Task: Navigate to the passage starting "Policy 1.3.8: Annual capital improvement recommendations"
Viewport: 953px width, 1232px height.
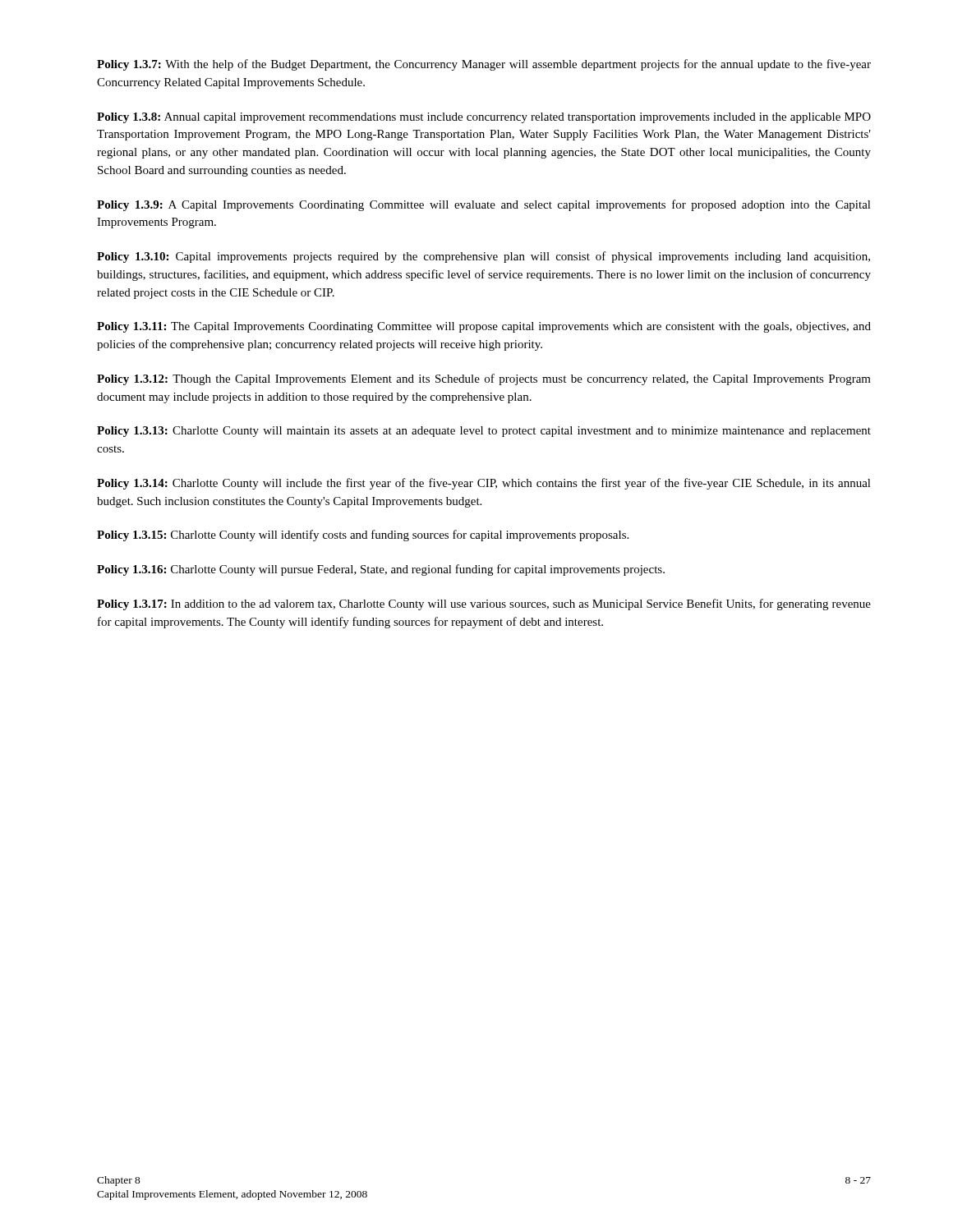Action: tap(484, 143)
